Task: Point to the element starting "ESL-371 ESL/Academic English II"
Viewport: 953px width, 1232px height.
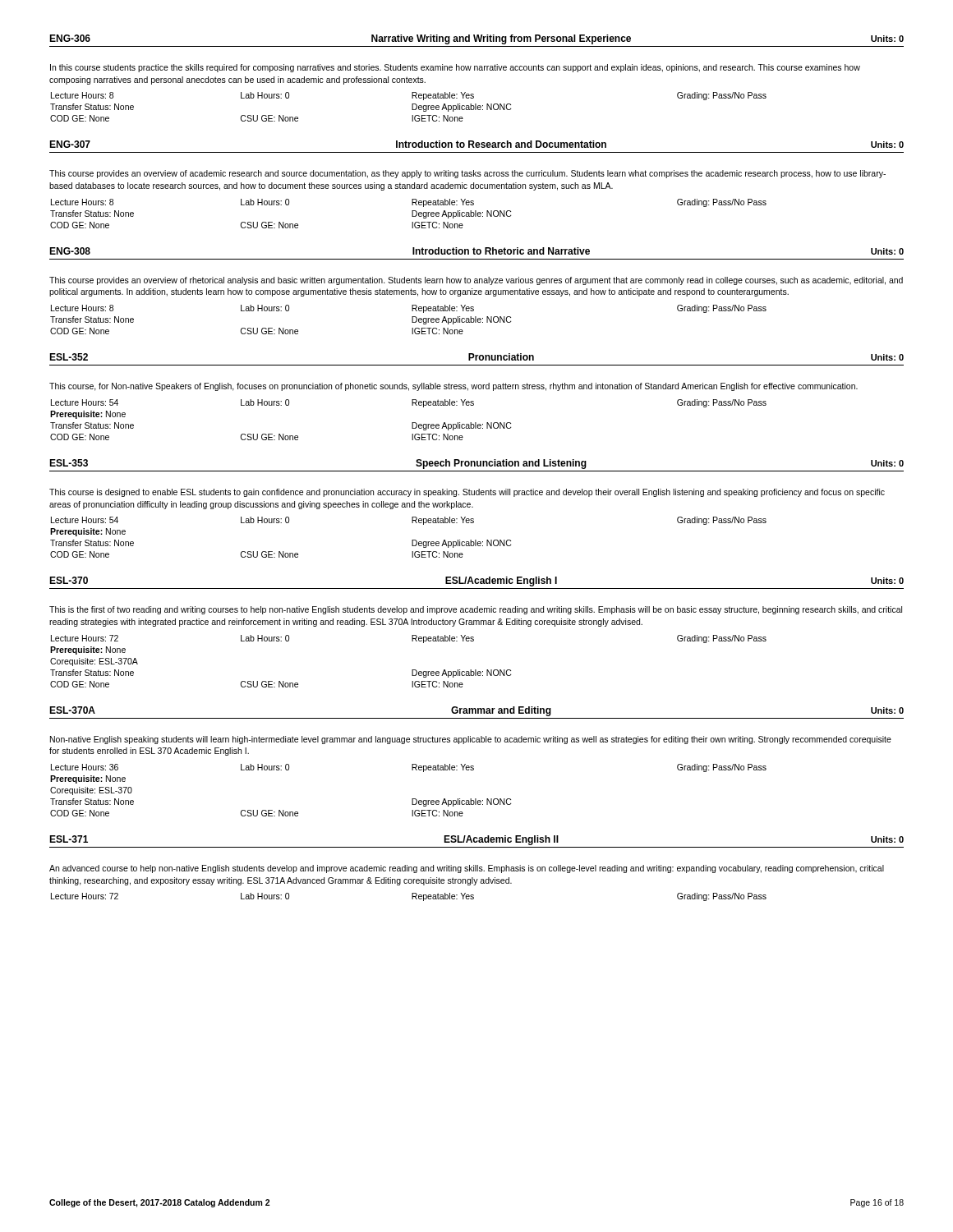Action: coord(476,841)
